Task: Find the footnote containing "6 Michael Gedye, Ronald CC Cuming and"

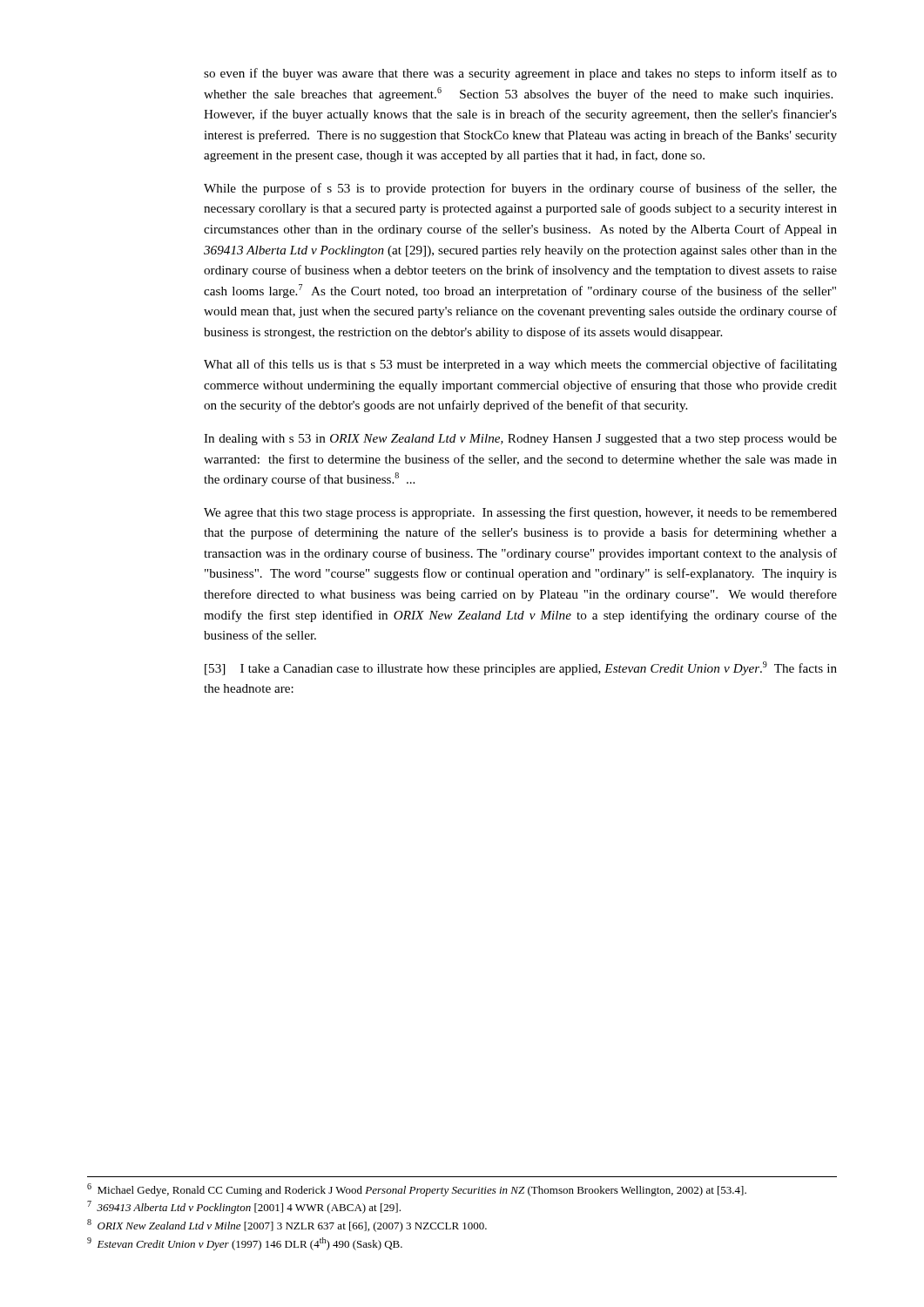Action: pos(417,1189)
